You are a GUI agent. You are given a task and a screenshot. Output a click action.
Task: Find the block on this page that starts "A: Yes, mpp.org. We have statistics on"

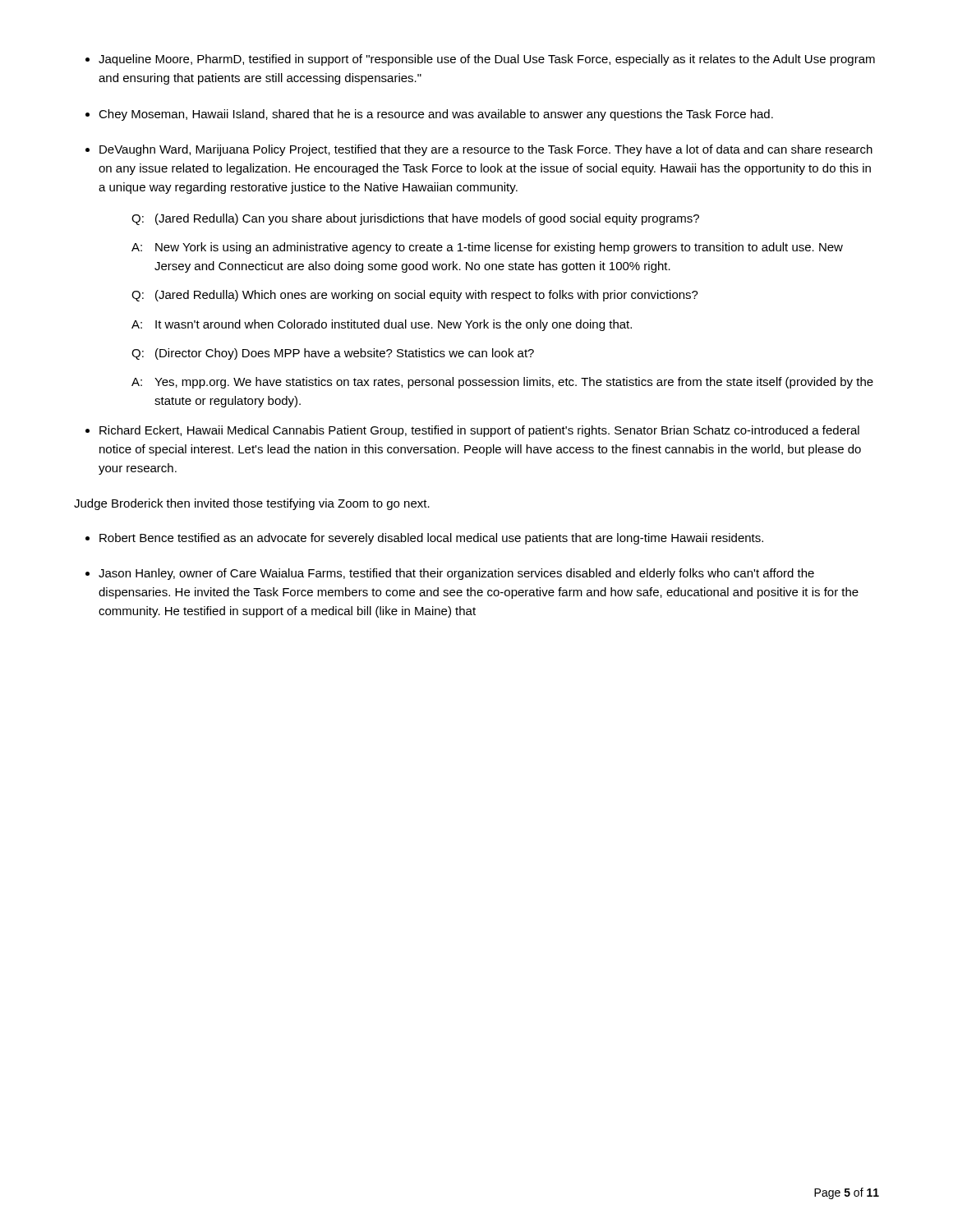(x=505, y=391)
